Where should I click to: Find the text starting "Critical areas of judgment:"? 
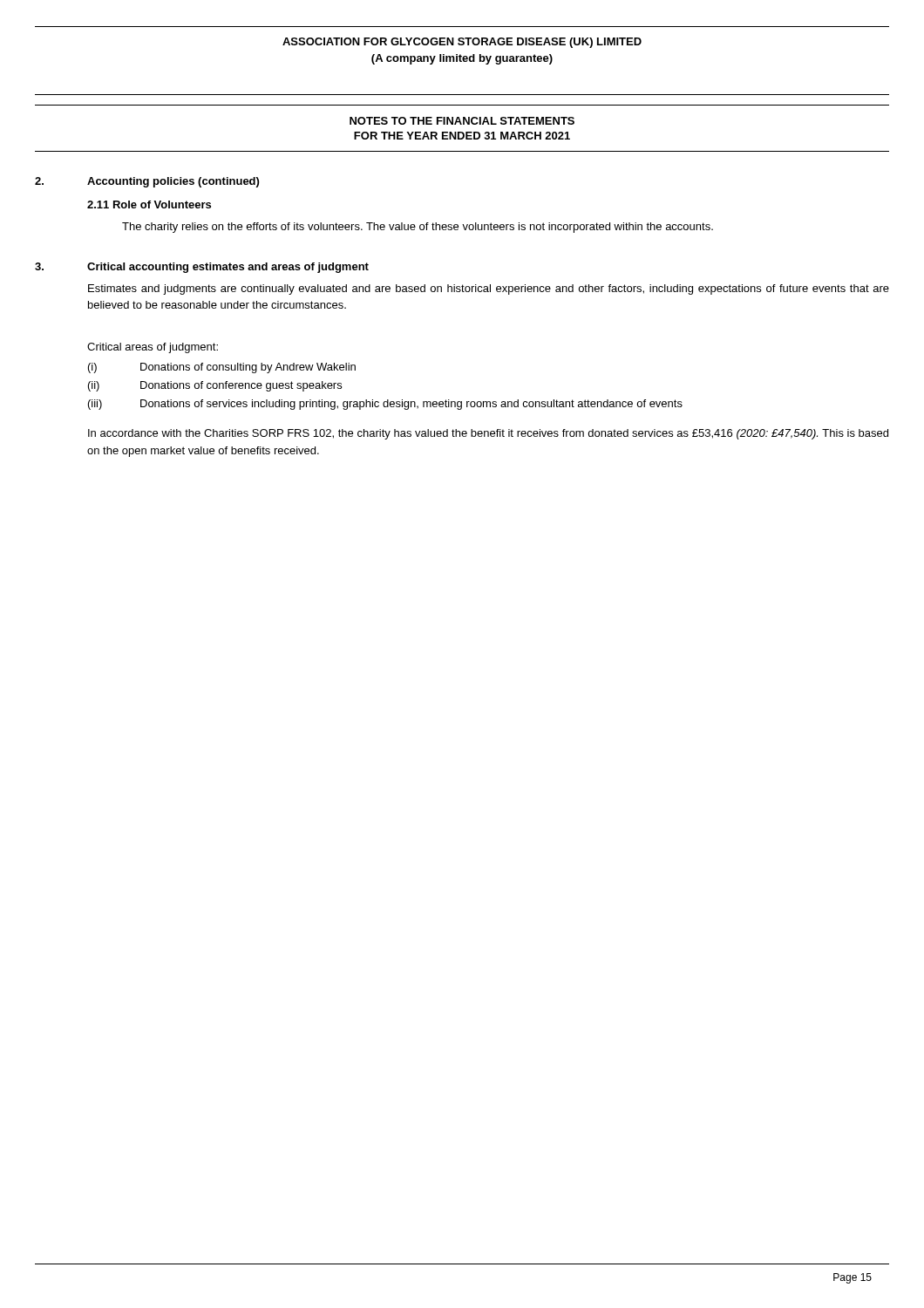tap(153, 346)
